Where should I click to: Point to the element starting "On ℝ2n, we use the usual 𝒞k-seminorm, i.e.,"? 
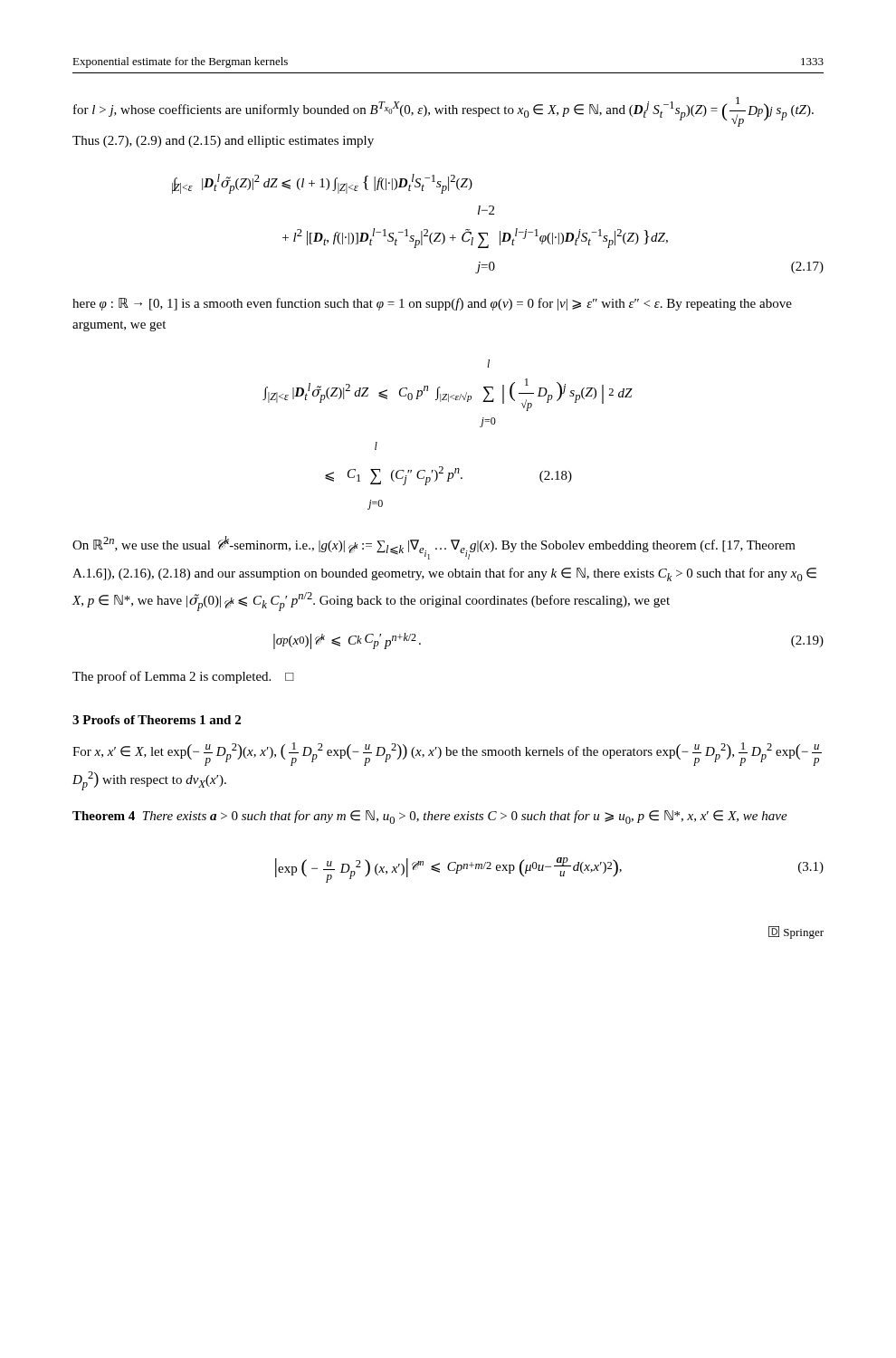pos(445,573)
